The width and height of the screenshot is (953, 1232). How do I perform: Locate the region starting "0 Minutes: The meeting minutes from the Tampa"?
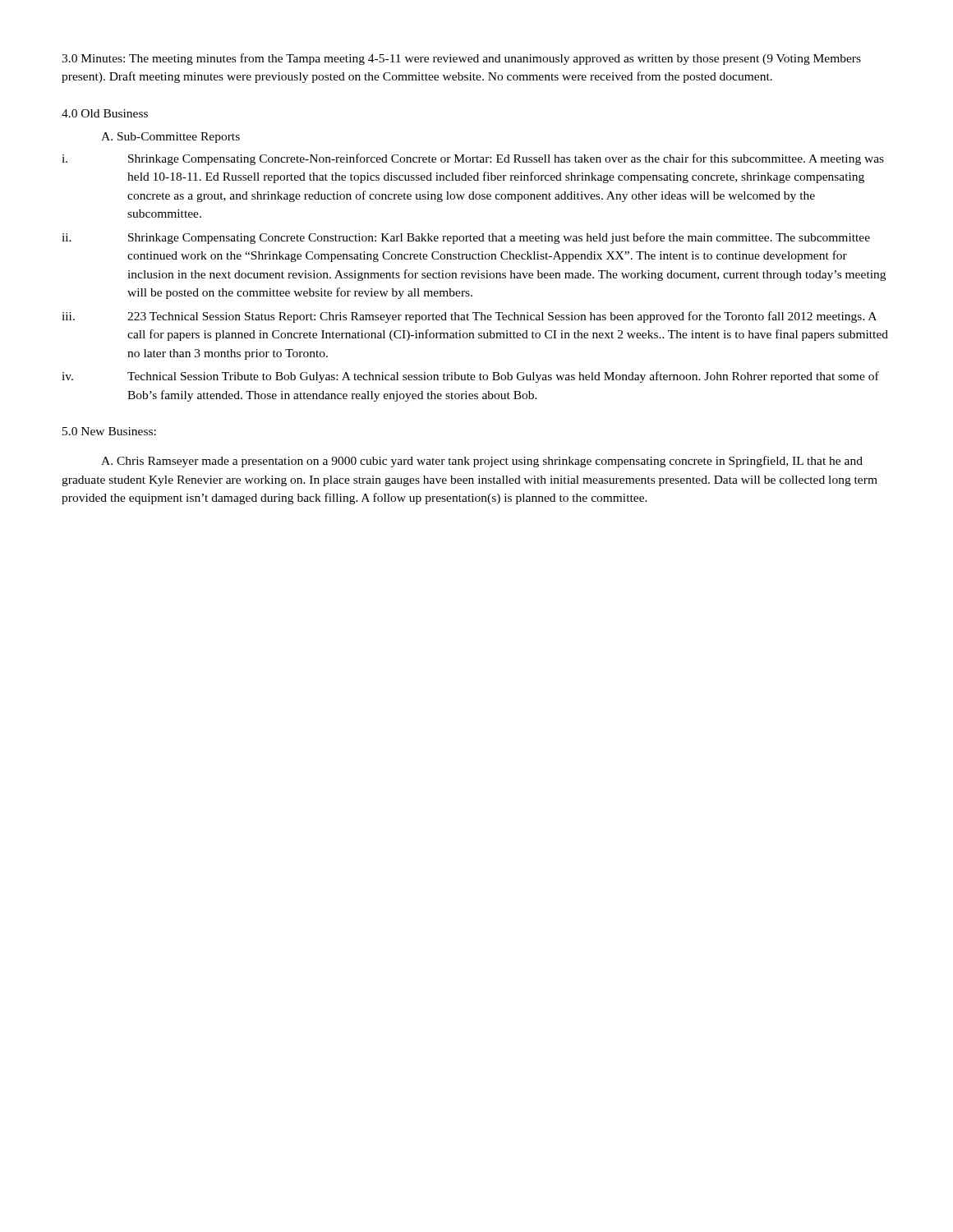tap(461, 67)
